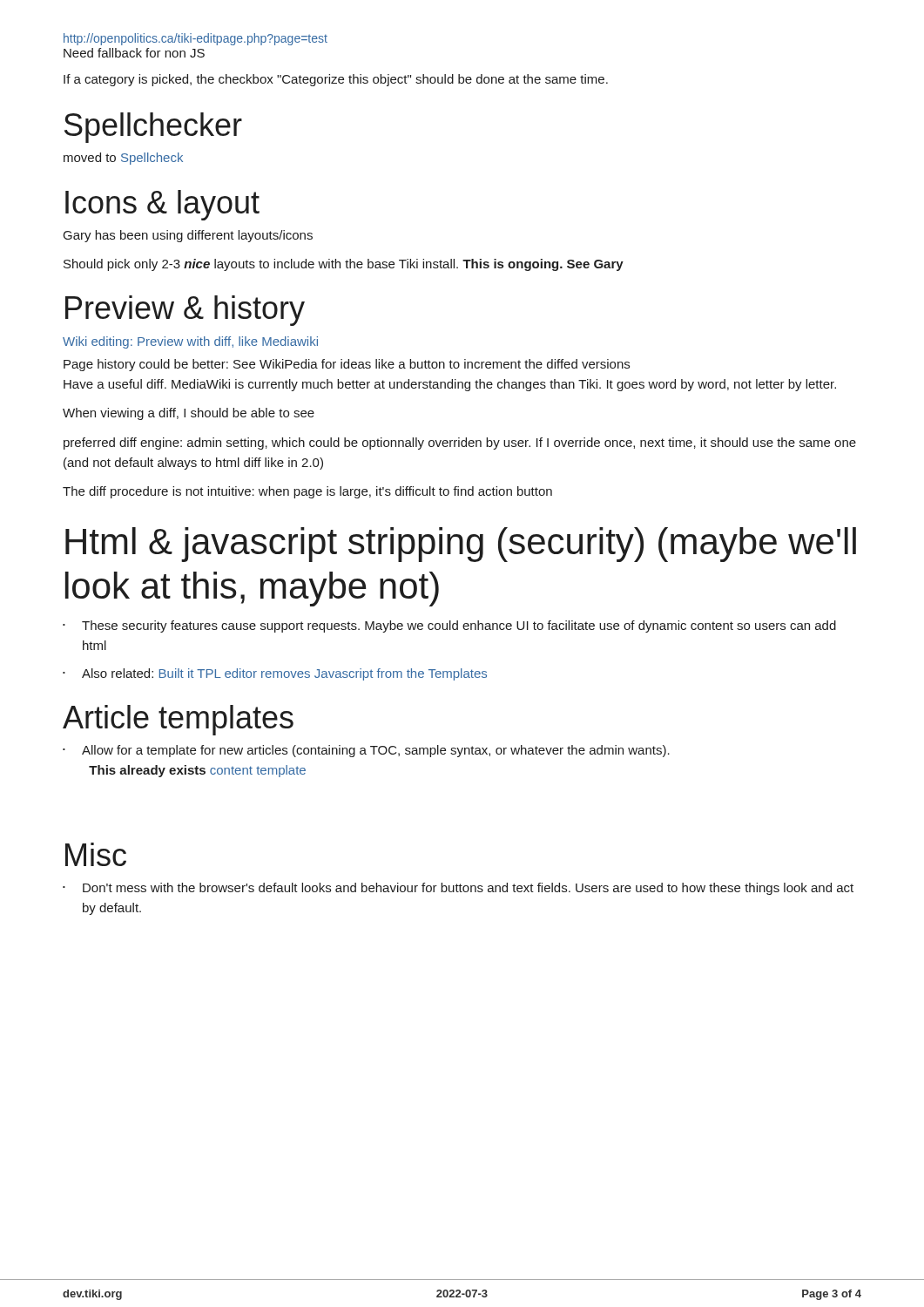Point to the passage starting "Article templates"
The width and height of the screenshot is (924, 1307).
179,717
